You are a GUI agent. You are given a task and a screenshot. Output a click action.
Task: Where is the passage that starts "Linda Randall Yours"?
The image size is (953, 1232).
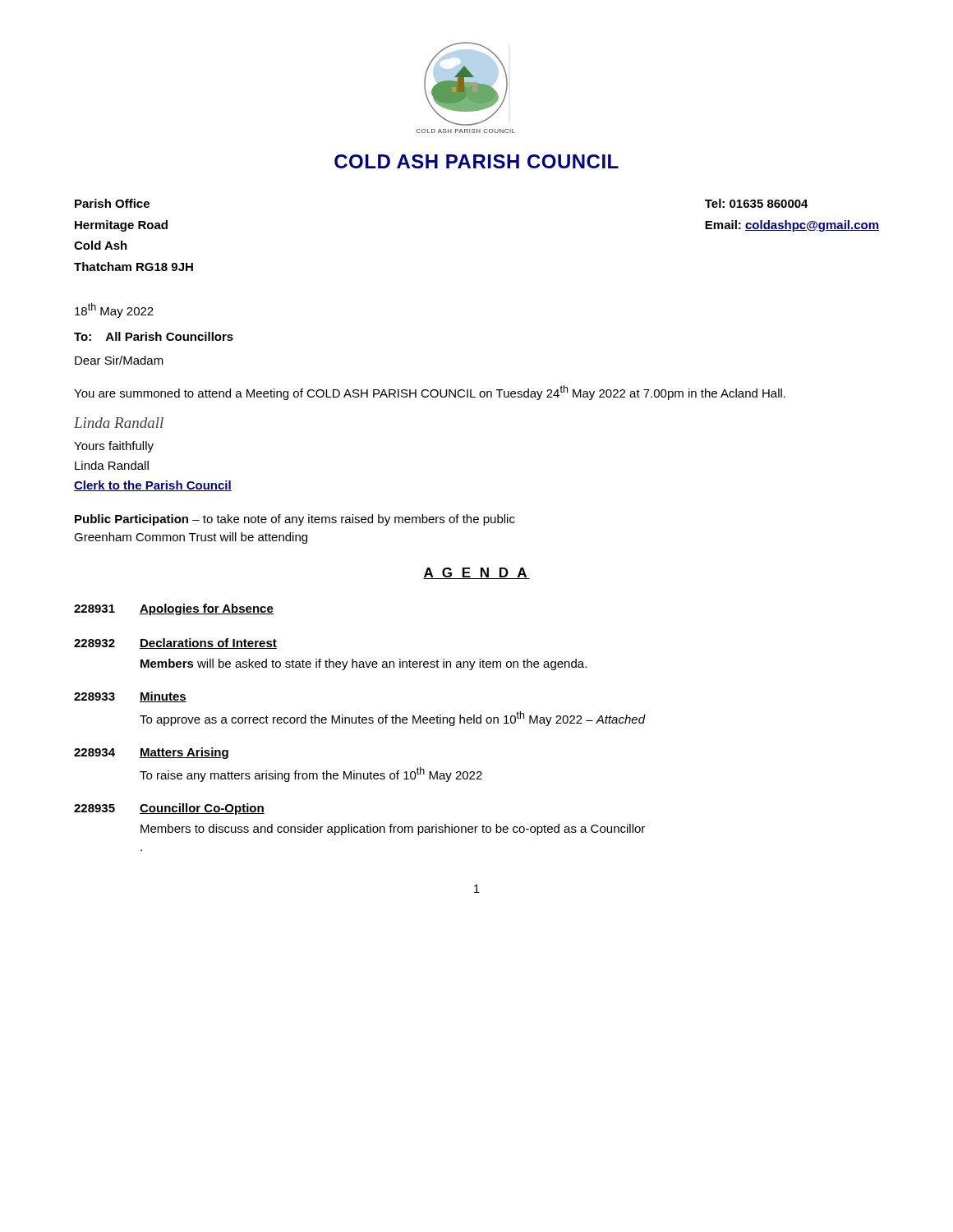[119, 423]
